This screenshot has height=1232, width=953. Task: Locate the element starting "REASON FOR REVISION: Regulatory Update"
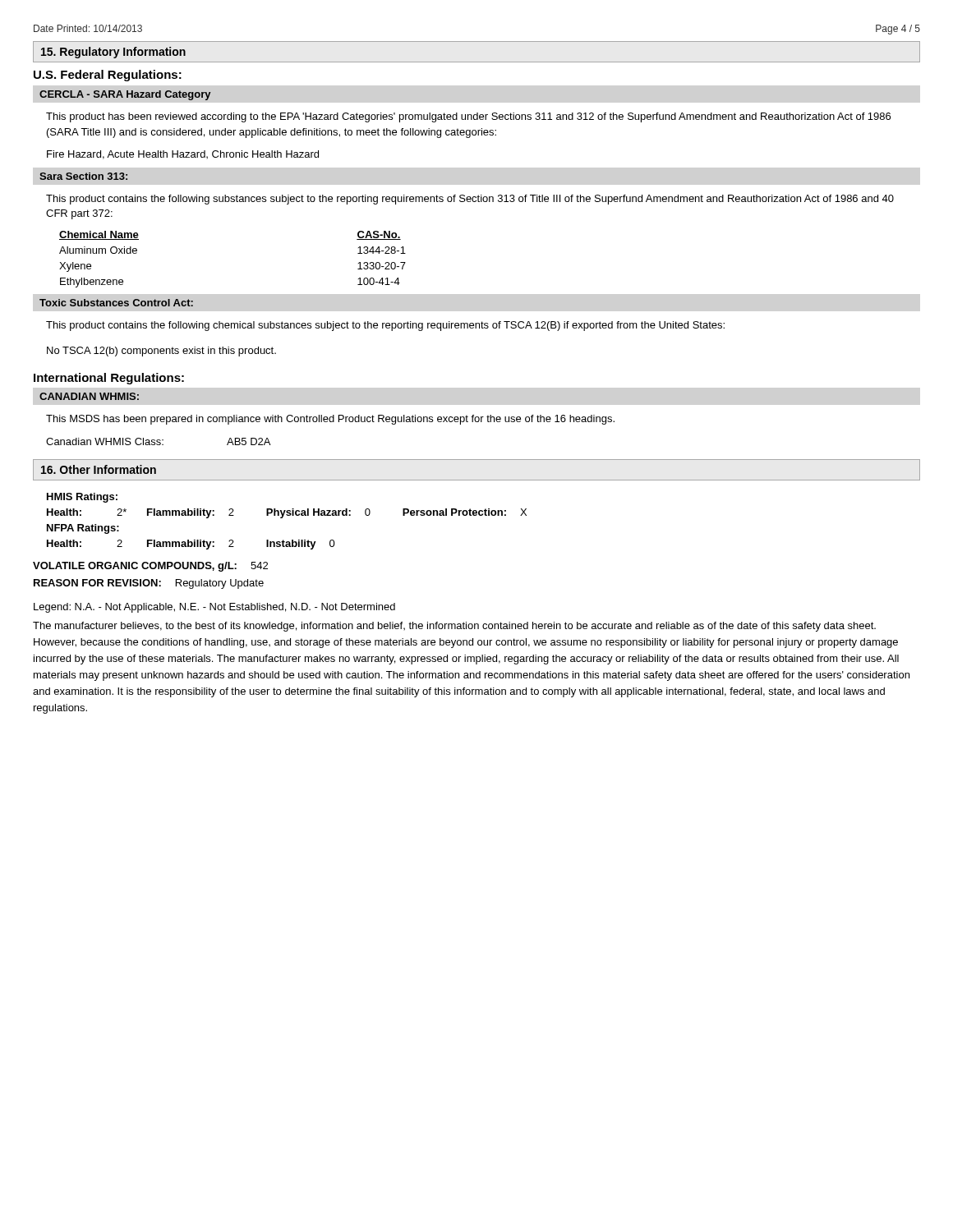click(148, 582)
